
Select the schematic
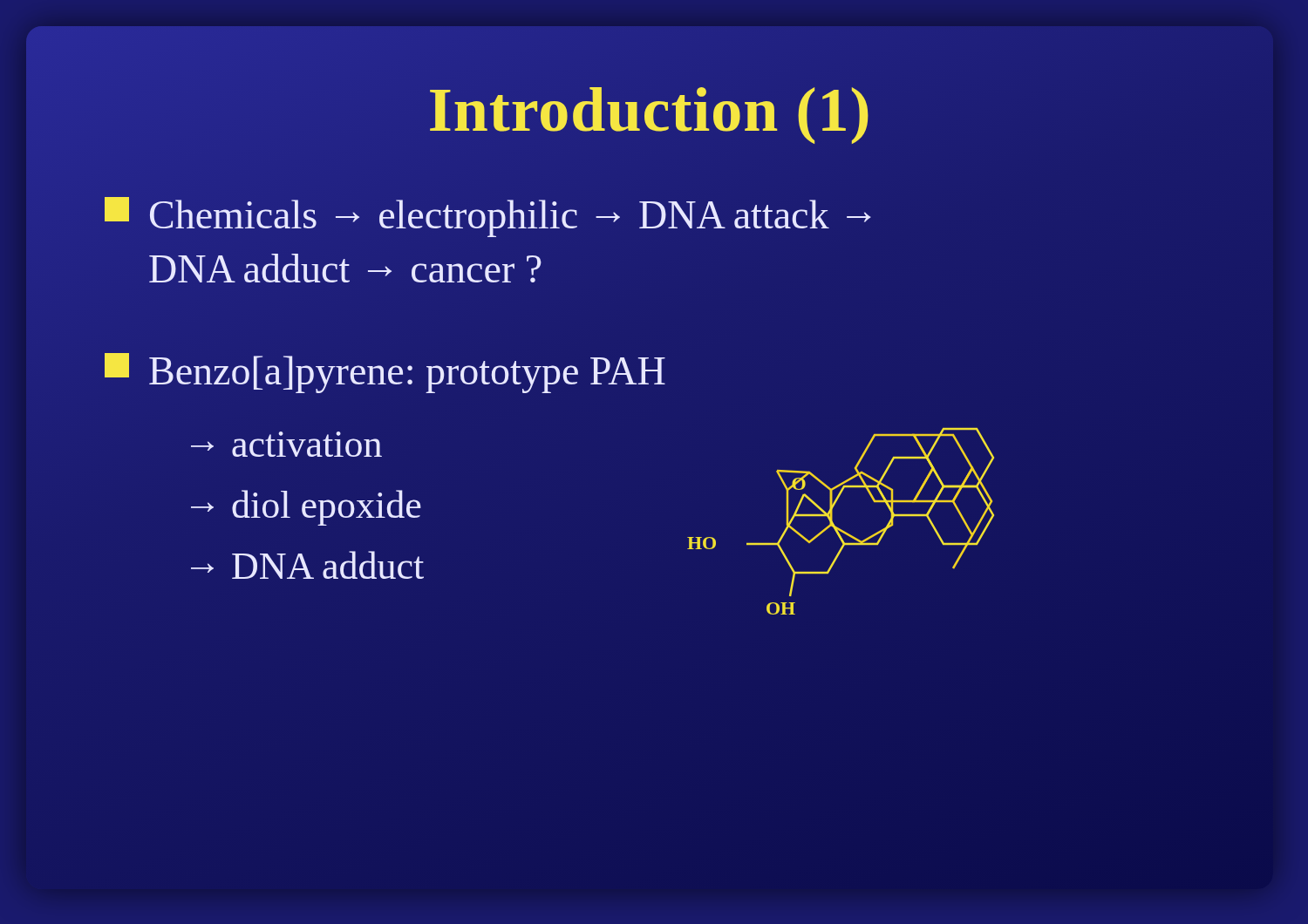tap(809, 518)
